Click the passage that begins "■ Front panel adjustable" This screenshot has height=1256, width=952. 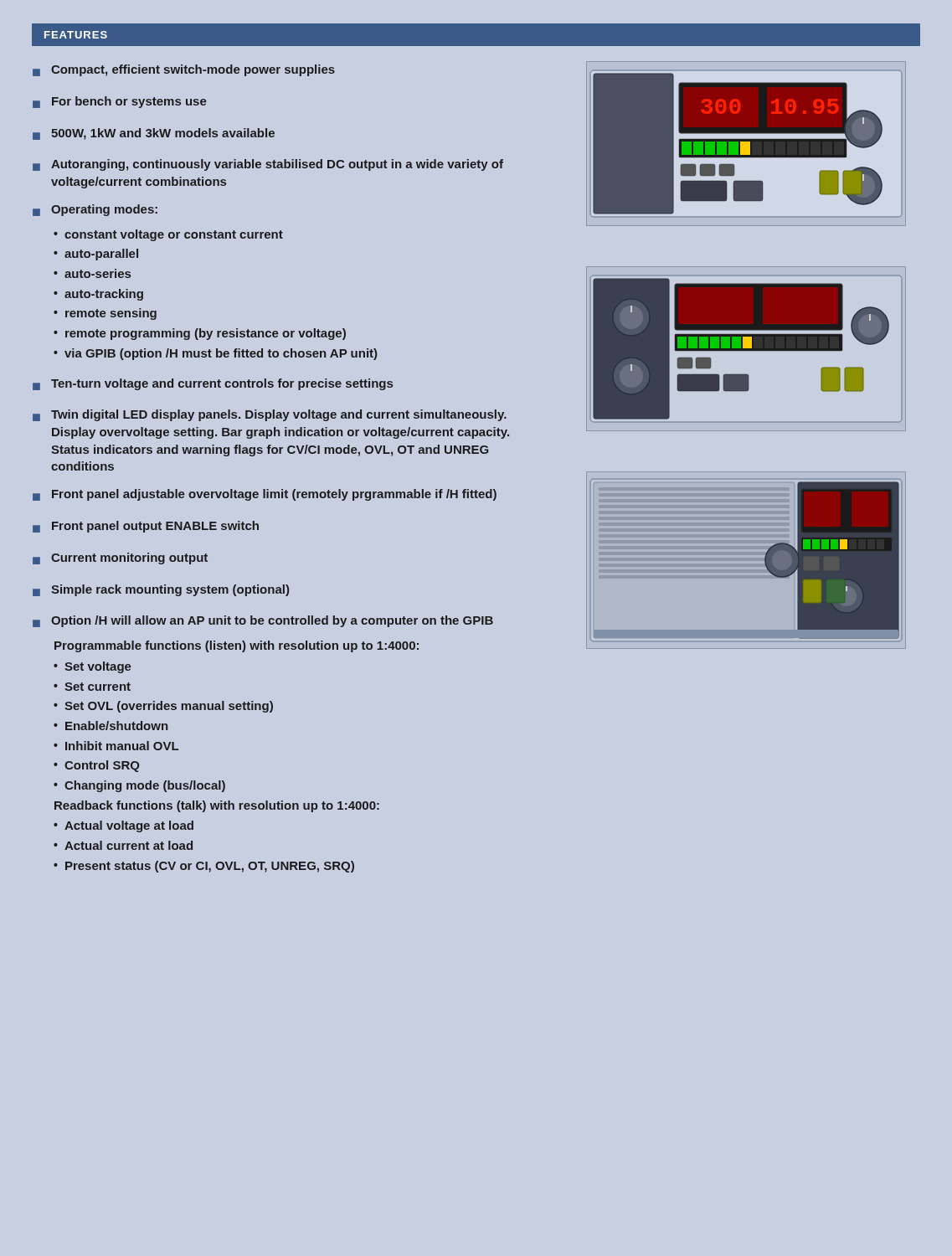pyautogui.click(x=264, y=496)
